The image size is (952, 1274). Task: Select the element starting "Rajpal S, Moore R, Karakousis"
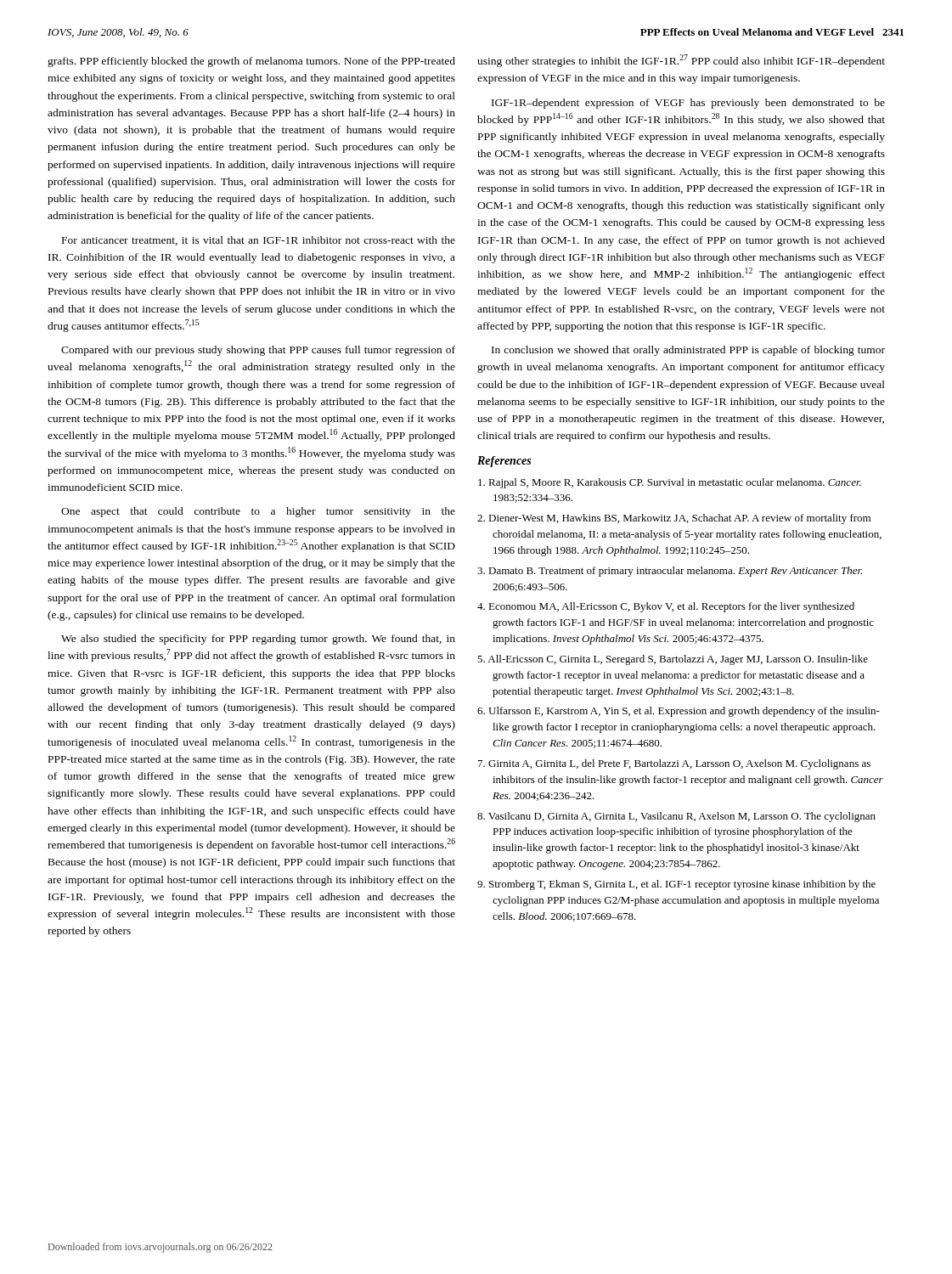pos(669,490)
